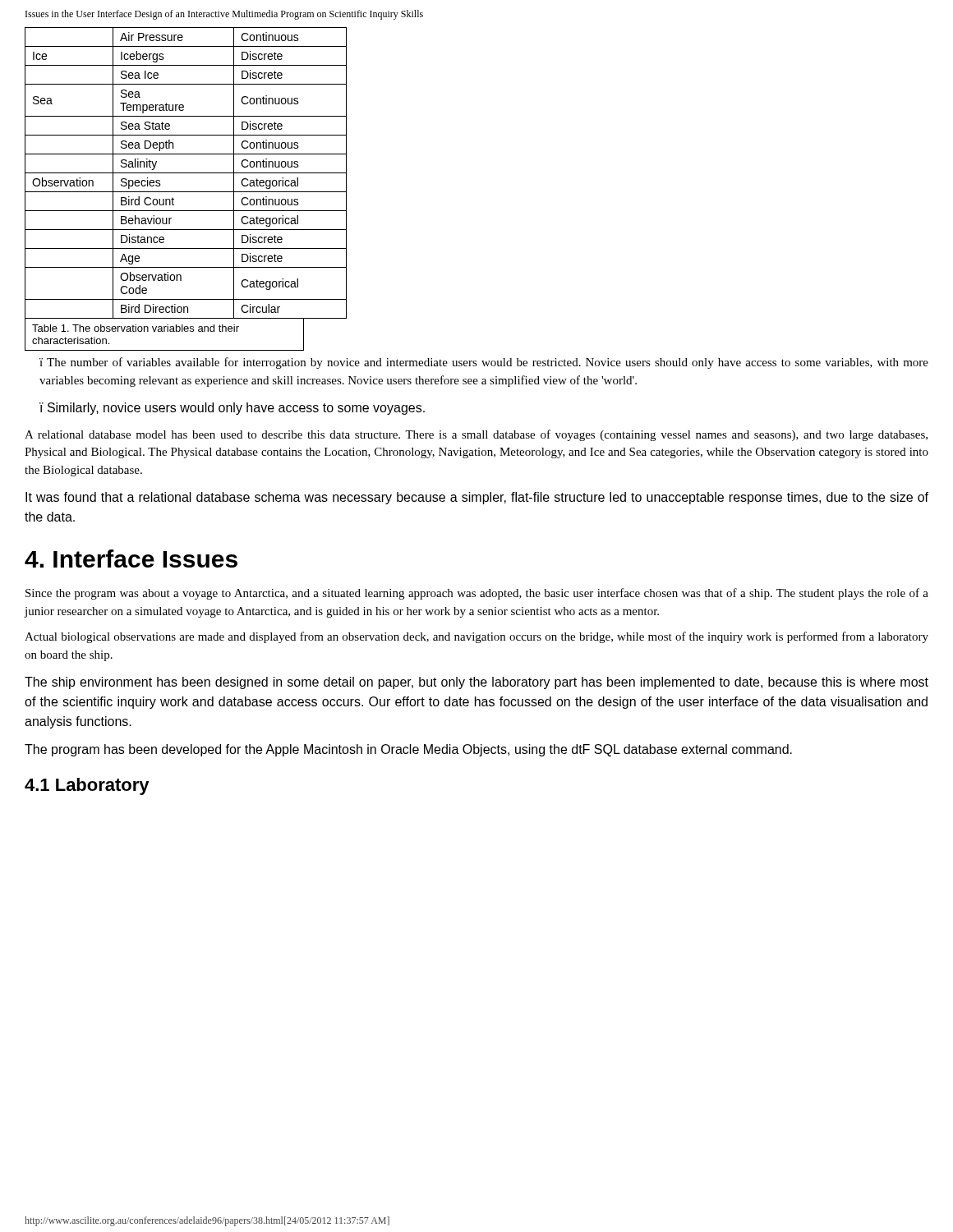Image resolution: width=953 pixels, height=1232 pixels.
Task: Find the text starting "4.1 Laboratory"
Action: pos(87,785)
